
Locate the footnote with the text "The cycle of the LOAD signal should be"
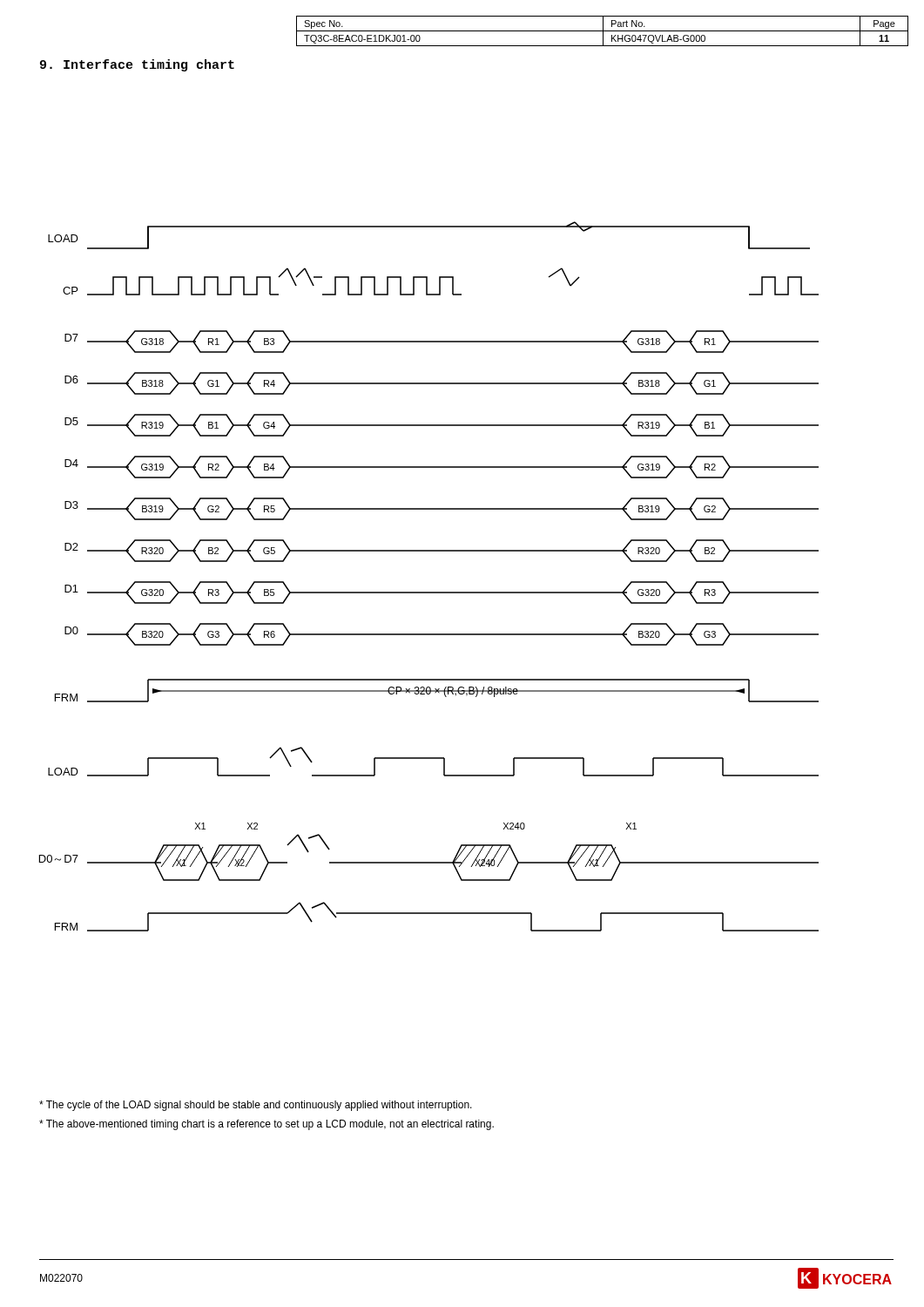point(267,1114)
